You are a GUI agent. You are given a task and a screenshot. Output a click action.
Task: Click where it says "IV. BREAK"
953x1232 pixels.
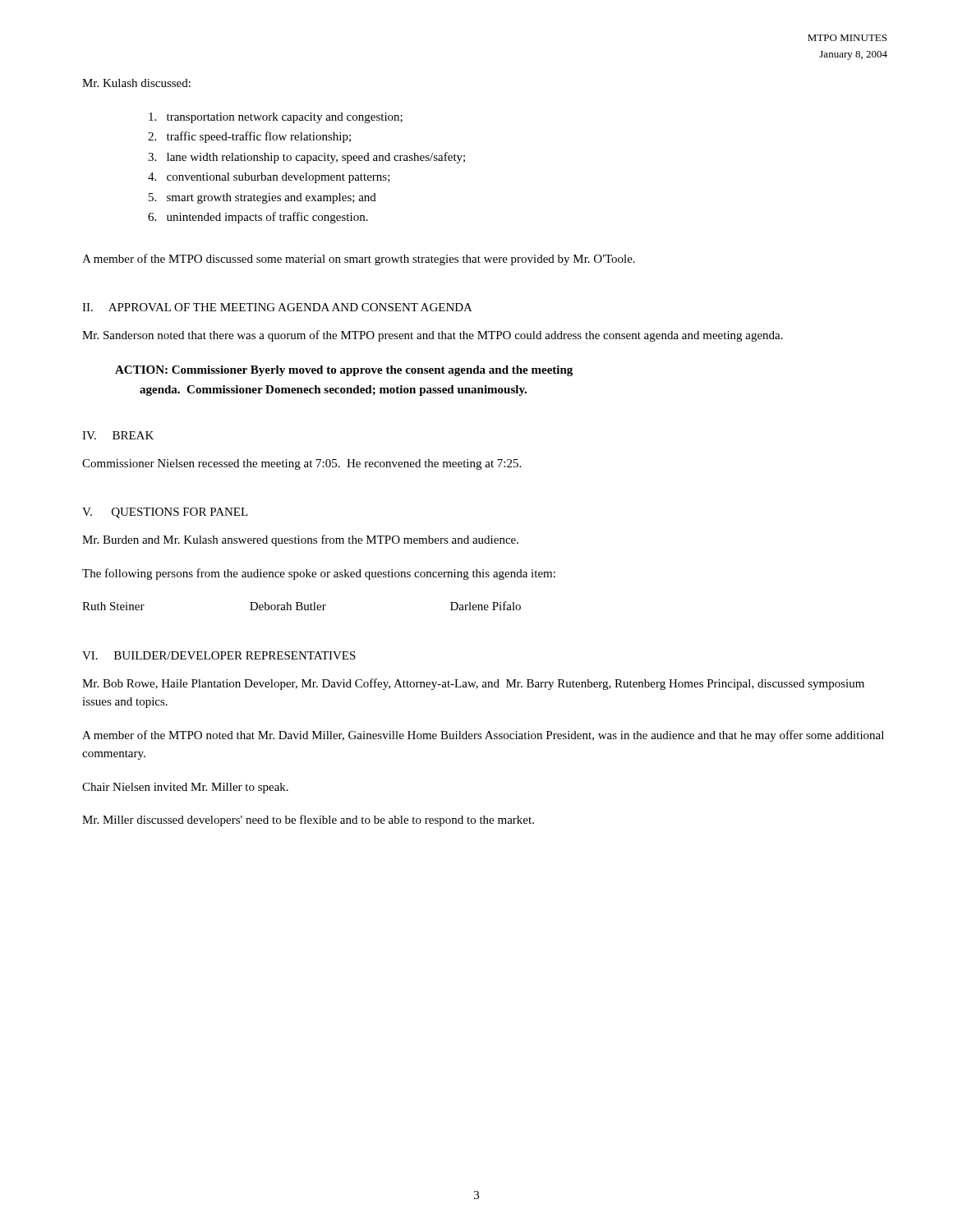point(118,435)
